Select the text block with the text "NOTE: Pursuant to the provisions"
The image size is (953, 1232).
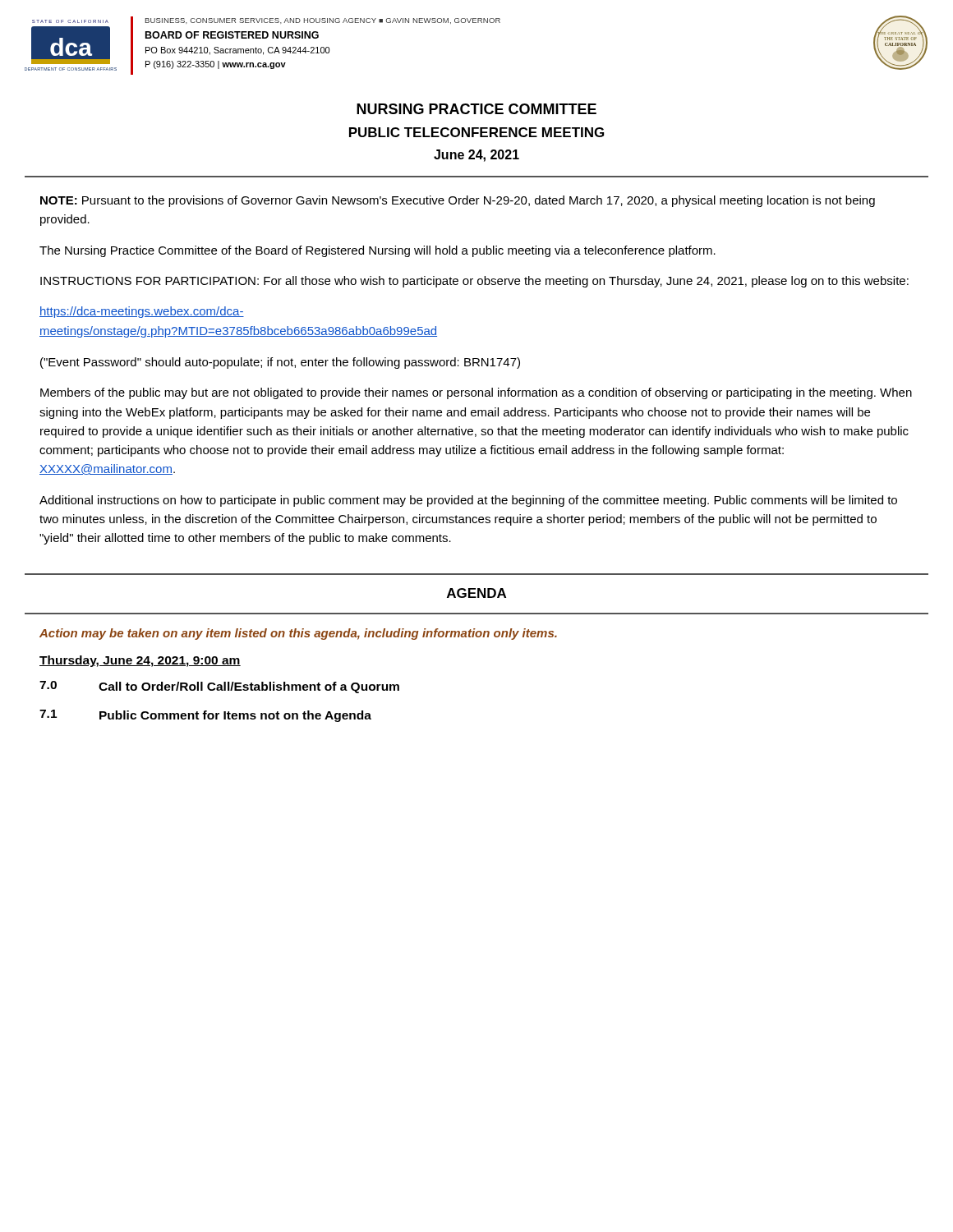[457, 210]
